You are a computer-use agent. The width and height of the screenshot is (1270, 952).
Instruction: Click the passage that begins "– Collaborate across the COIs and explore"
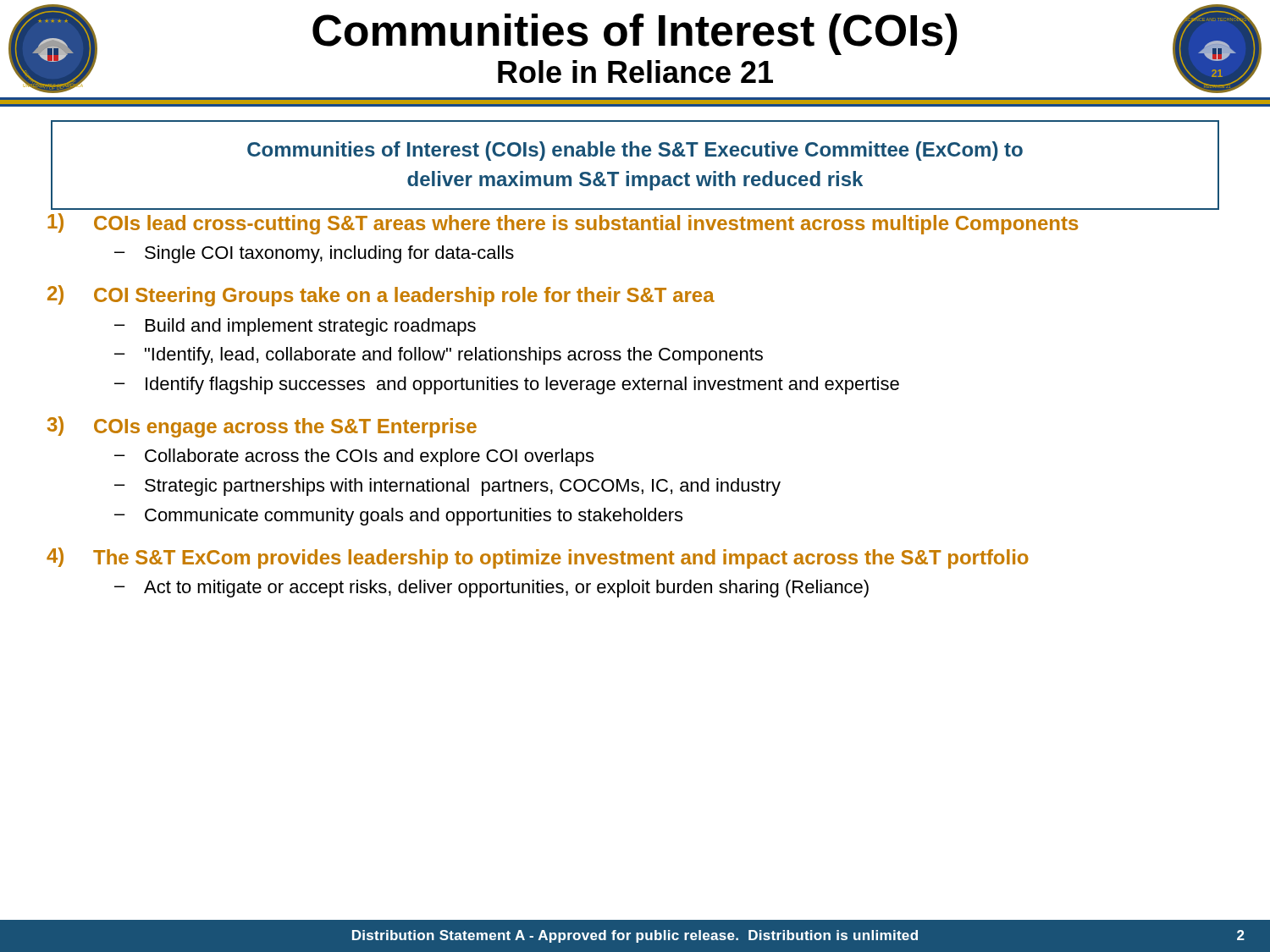click(x=354, y=457)
